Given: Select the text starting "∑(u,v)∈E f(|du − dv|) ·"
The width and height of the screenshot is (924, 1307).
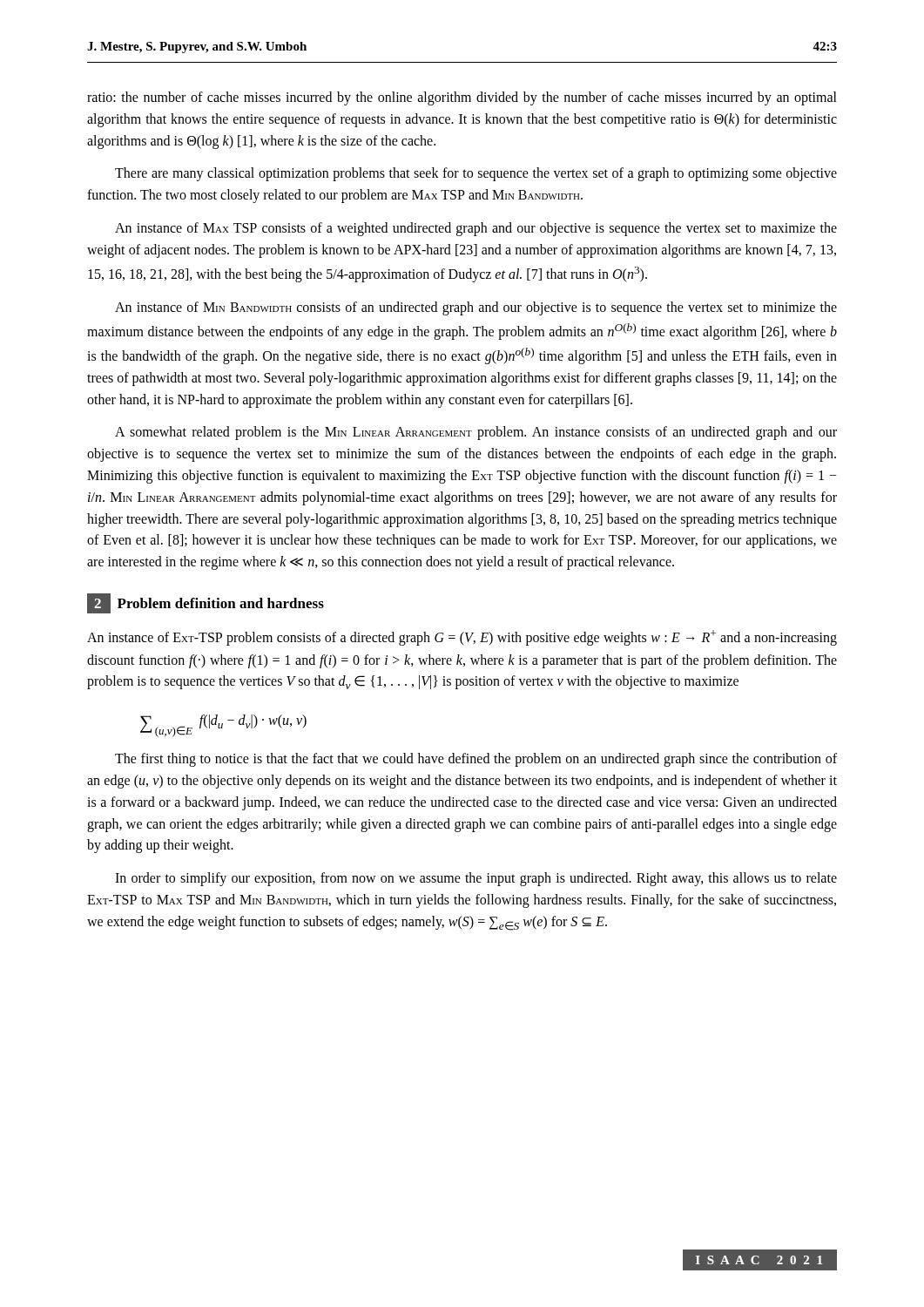Looking at the screenshot, I should coord(223,722).
